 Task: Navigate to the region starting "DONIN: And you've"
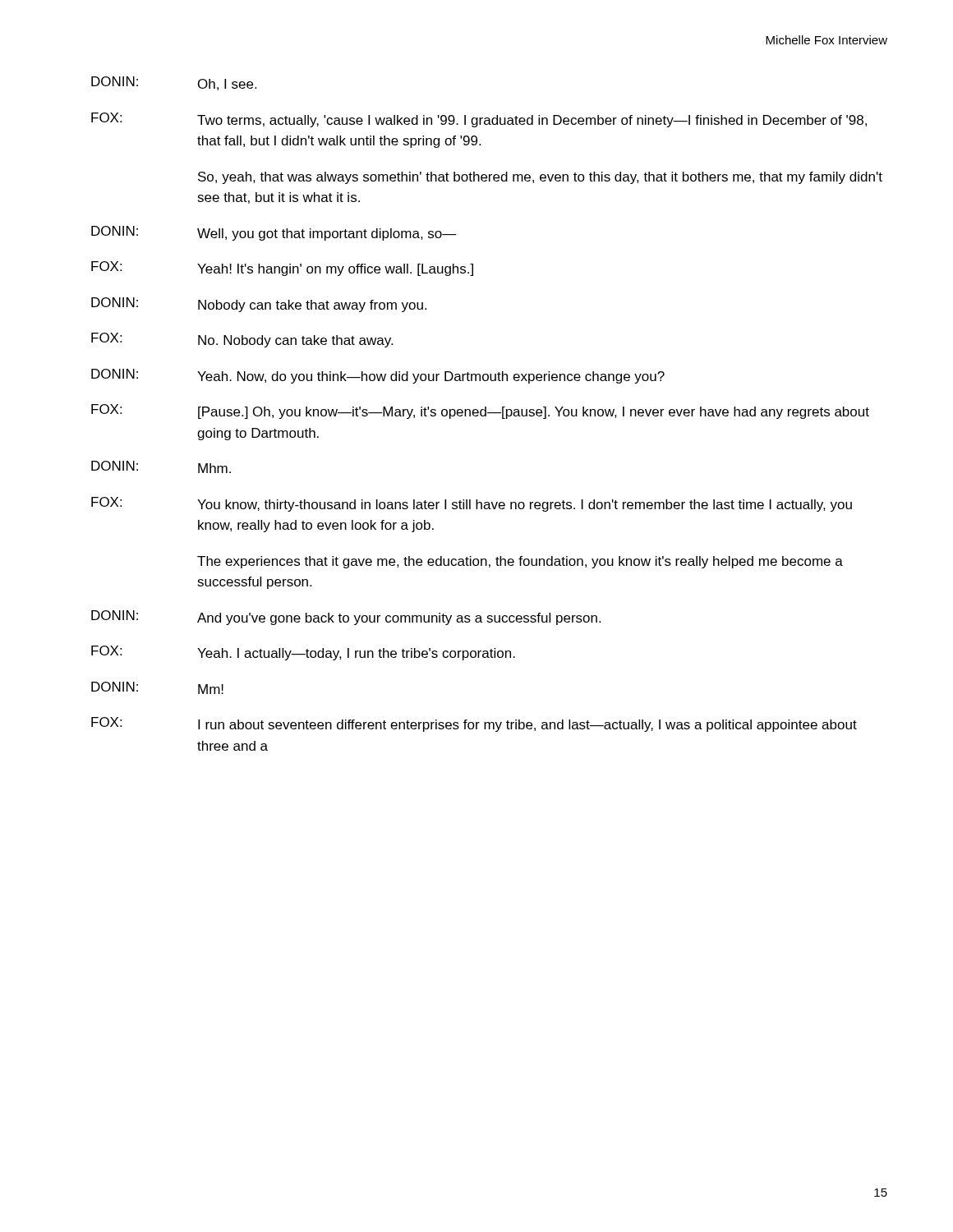point(489,618)
